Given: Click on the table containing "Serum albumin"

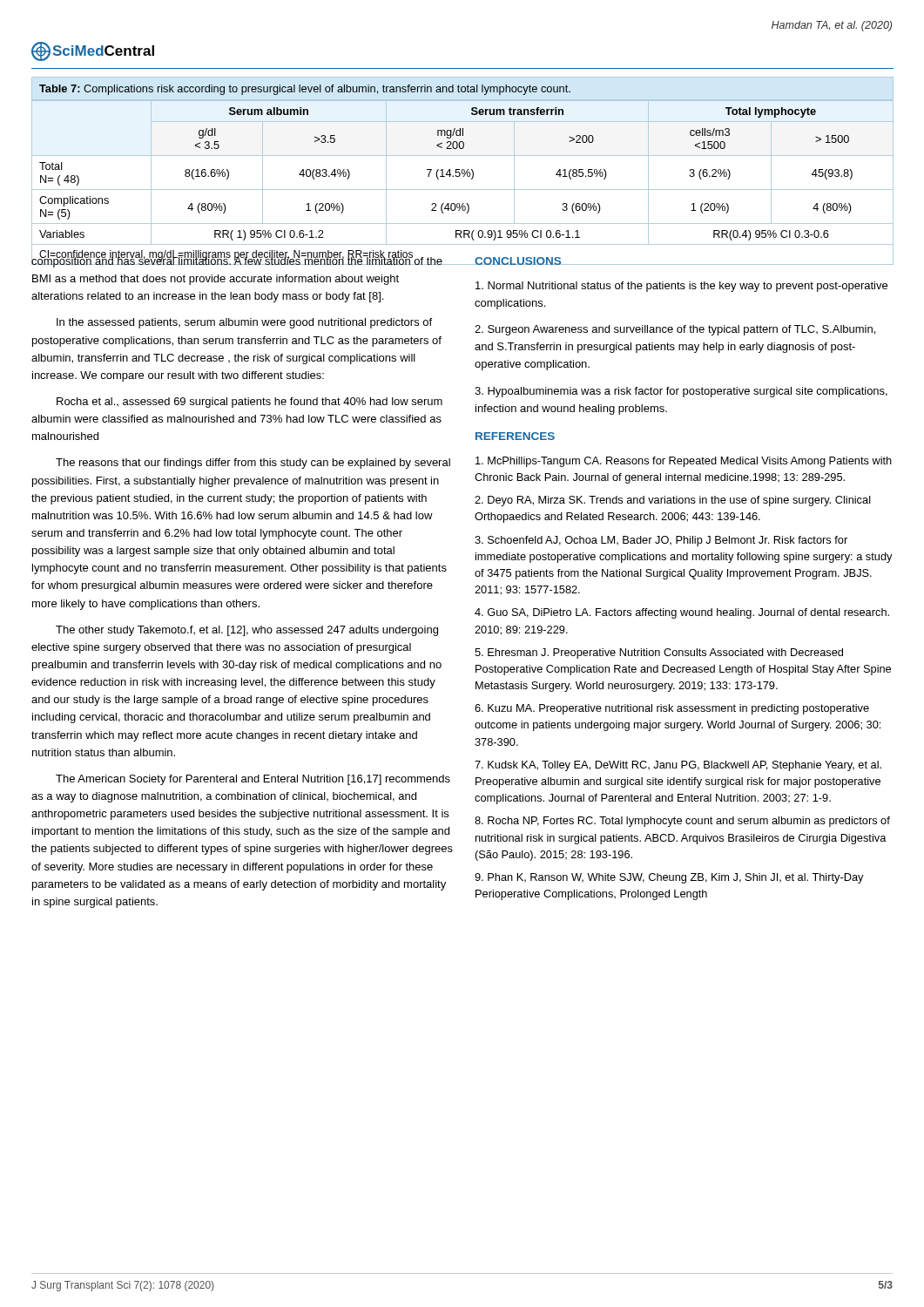Looking at the screenshot, I should pos(462,171).
